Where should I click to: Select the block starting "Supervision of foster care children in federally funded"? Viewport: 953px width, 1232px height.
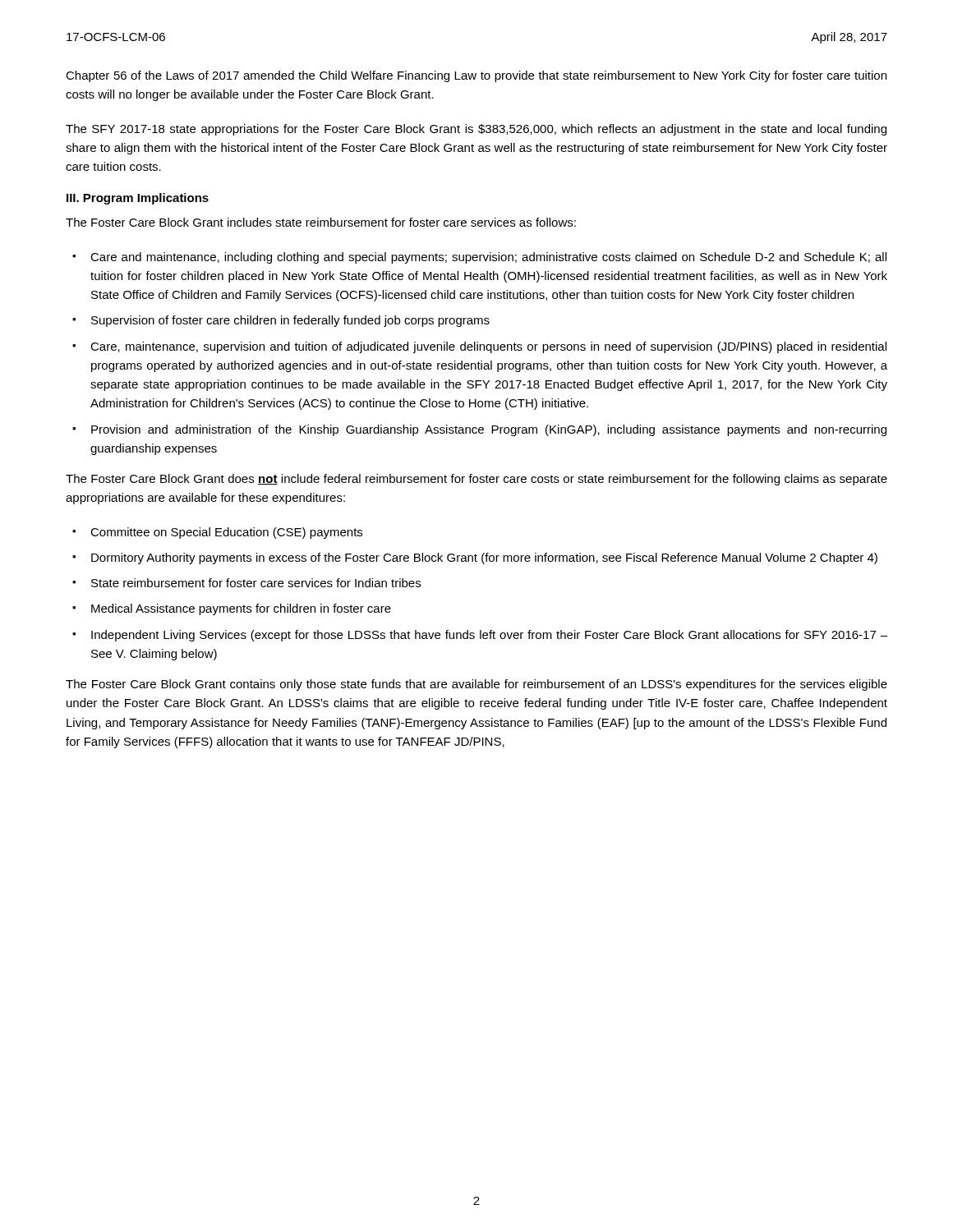point(290,320)
